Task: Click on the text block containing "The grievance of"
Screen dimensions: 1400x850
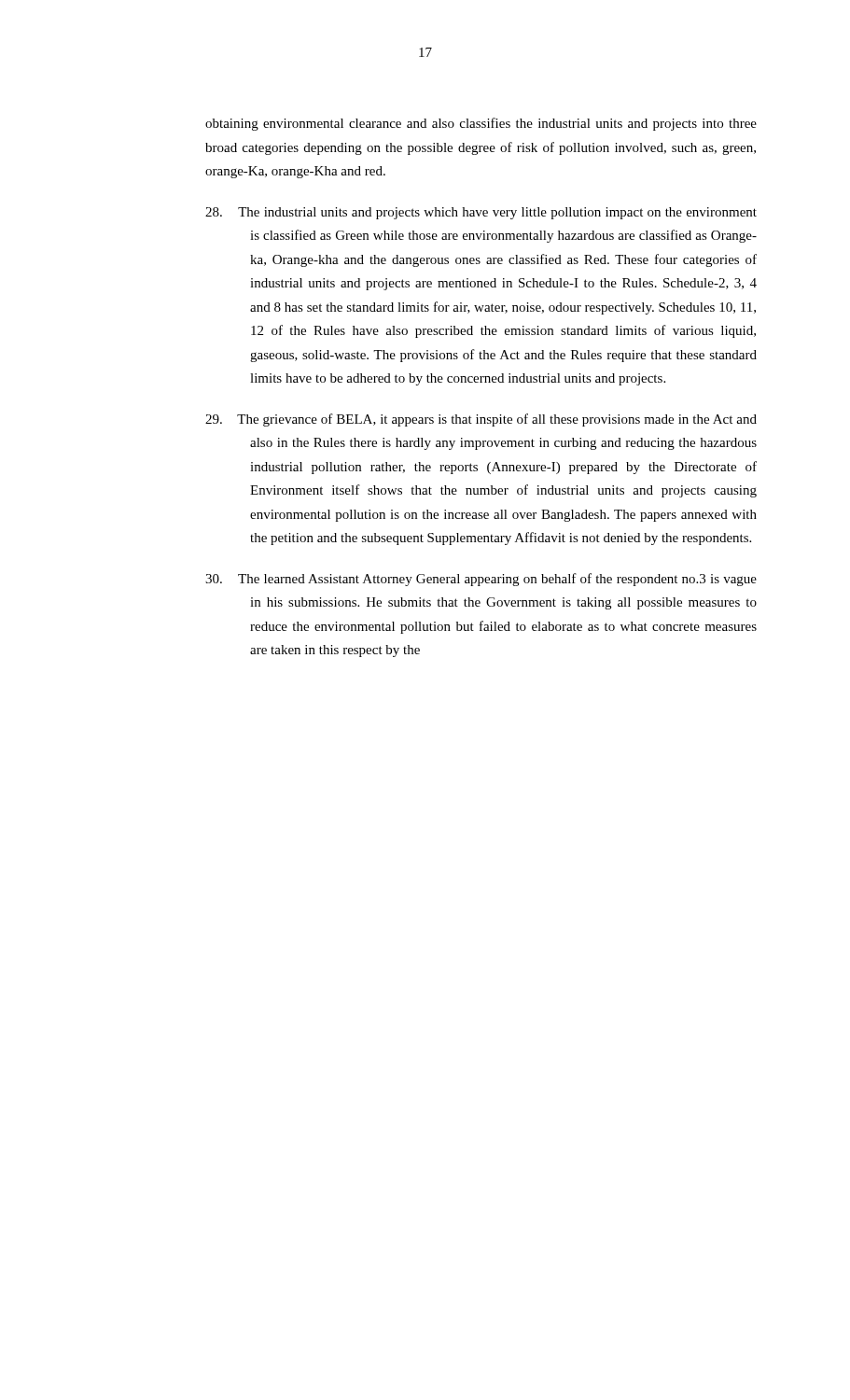Action: point(481,478)
